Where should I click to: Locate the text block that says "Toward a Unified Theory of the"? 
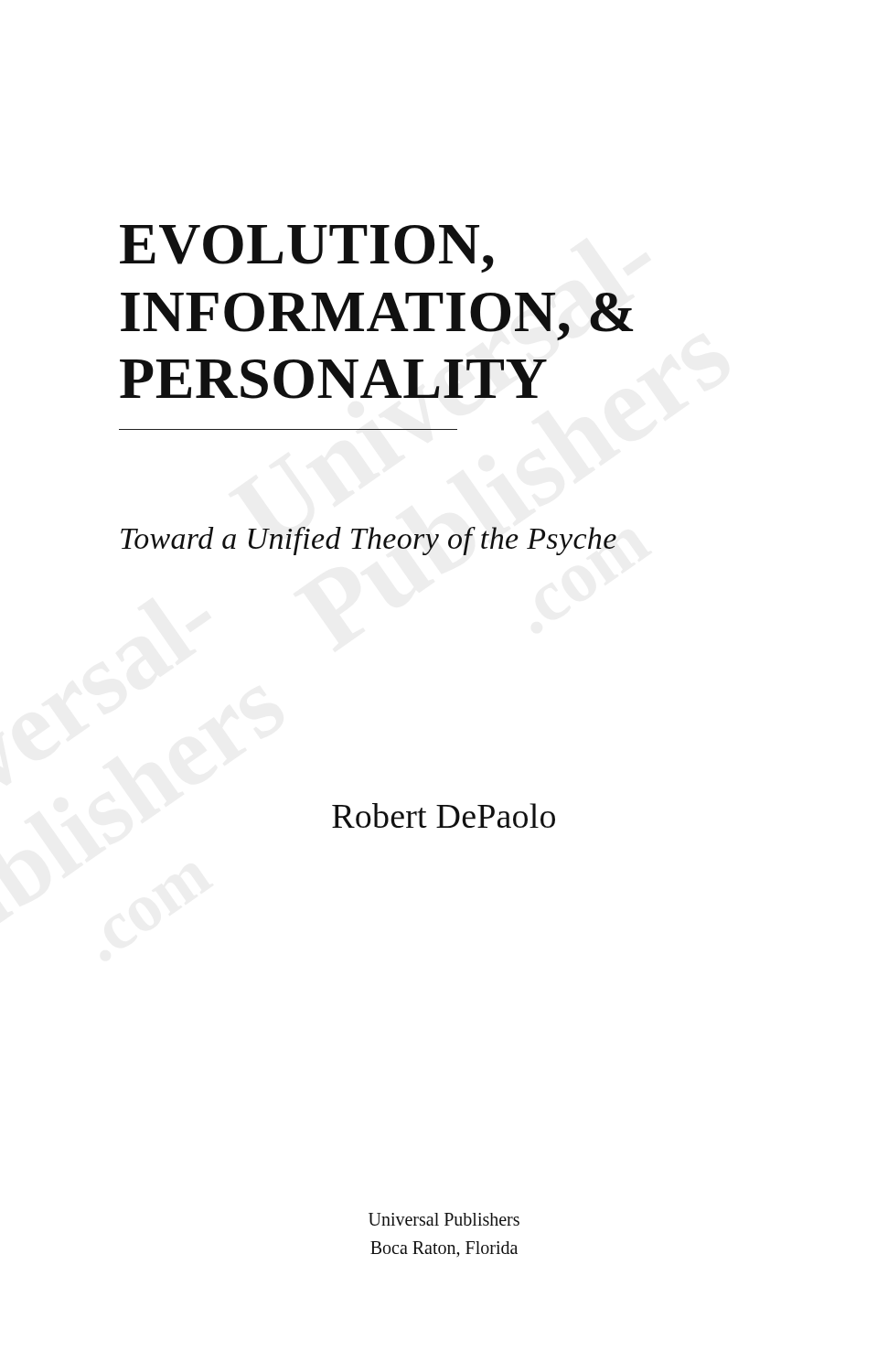pyautogui.click(x=430, y=539)
